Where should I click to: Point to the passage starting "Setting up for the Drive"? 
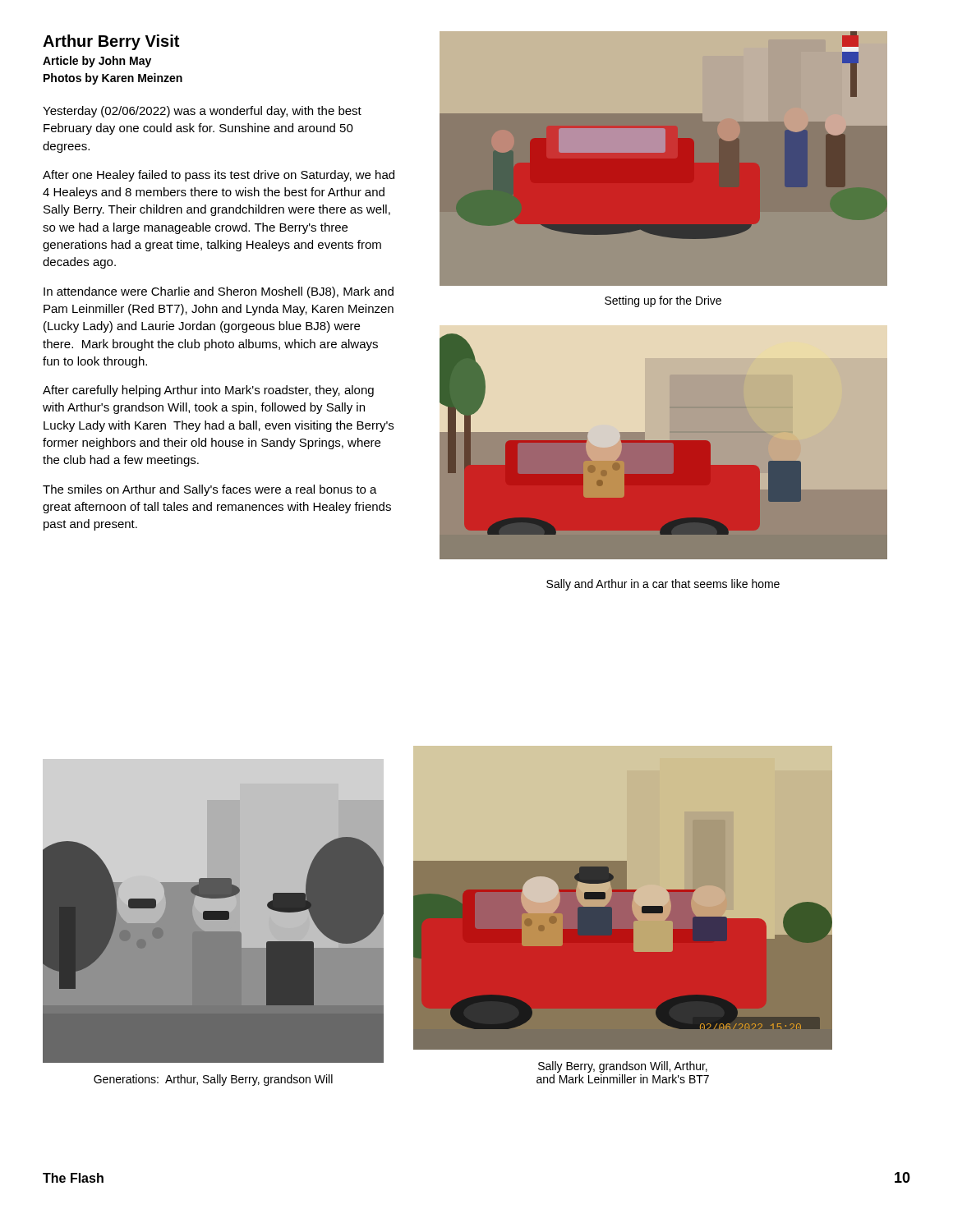click(663, 301)
